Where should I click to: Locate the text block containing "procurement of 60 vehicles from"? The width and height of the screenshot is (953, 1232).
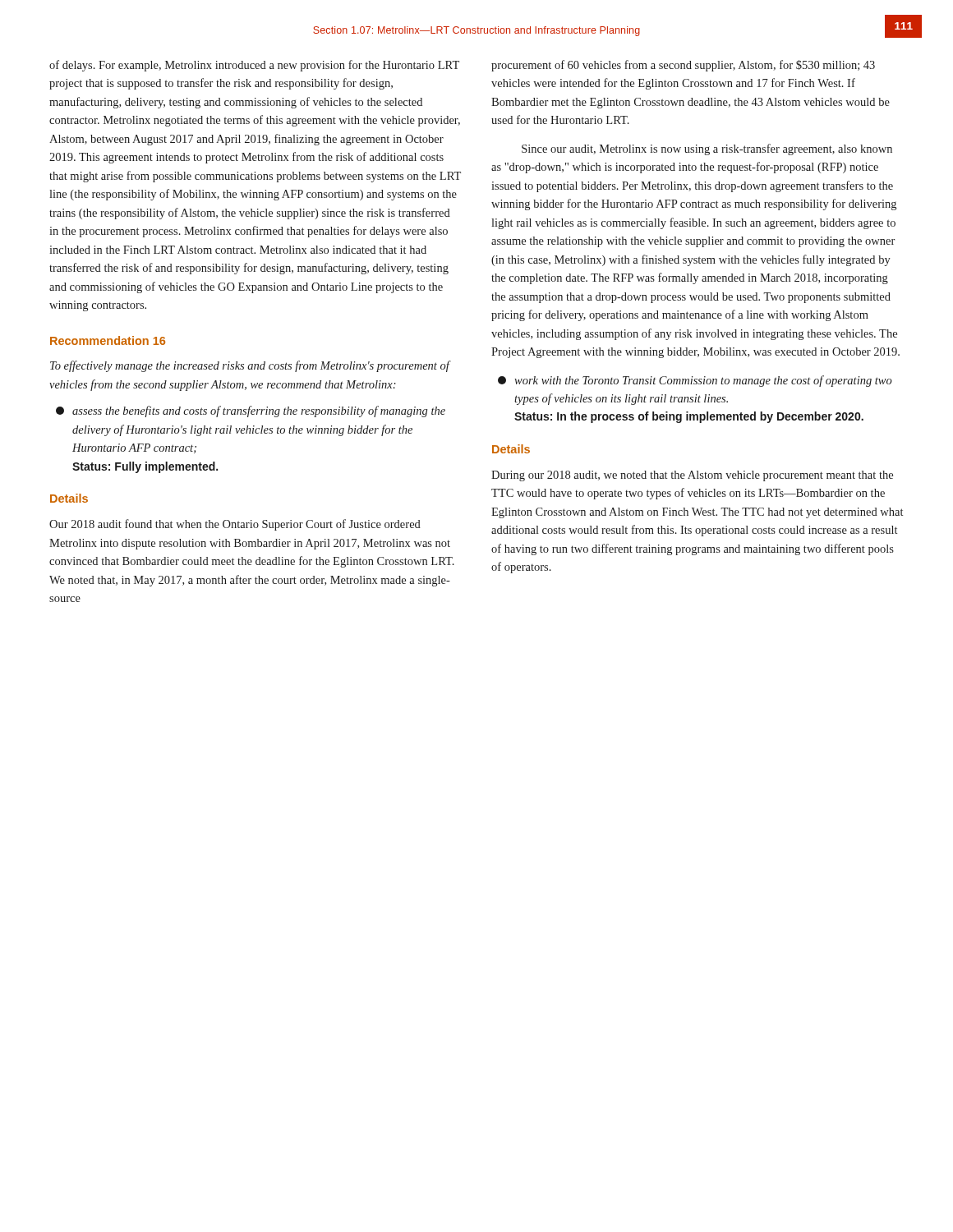(698, 208)
